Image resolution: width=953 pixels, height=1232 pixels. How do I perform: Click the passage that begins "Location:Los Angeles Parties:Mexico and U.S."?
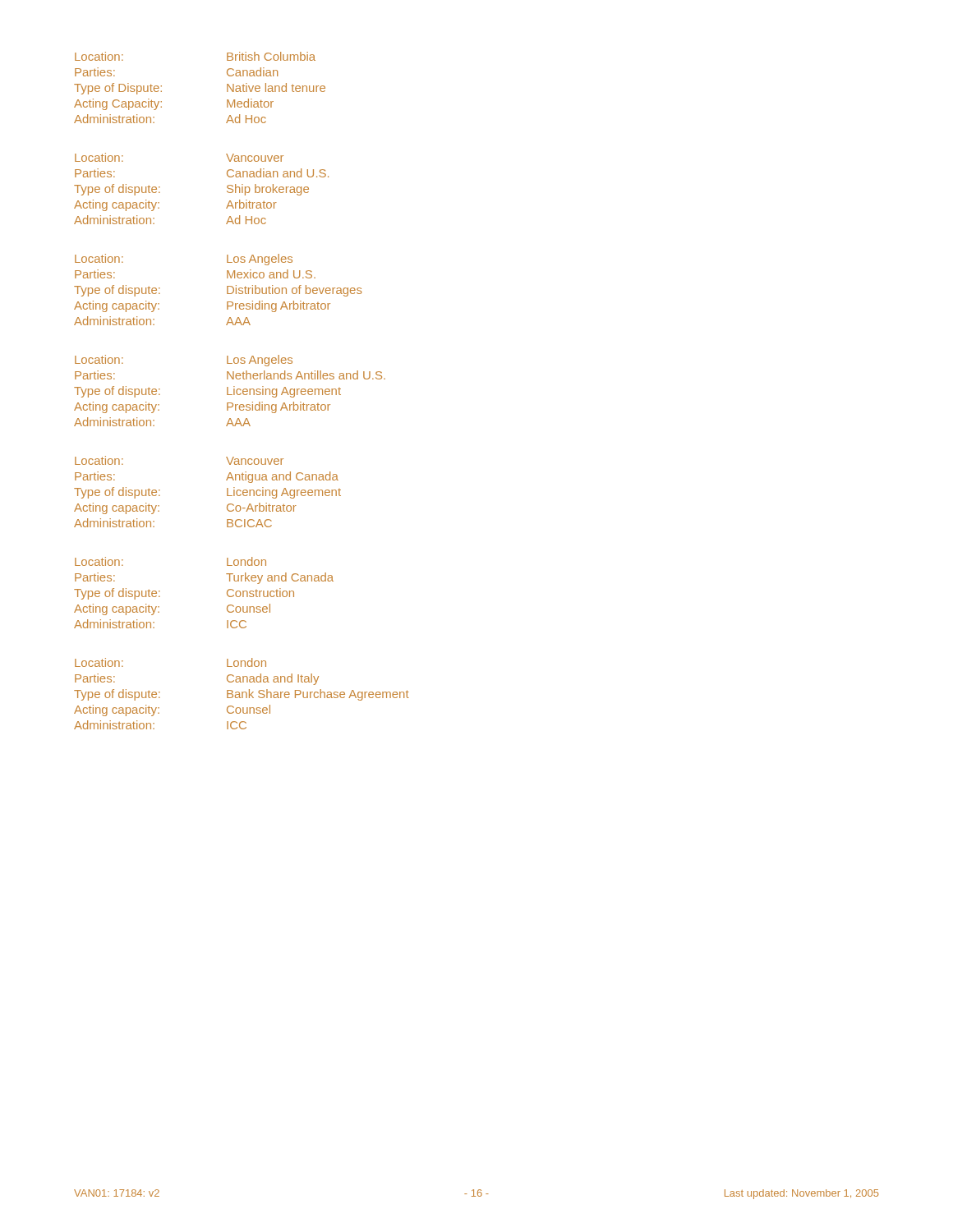99,259
